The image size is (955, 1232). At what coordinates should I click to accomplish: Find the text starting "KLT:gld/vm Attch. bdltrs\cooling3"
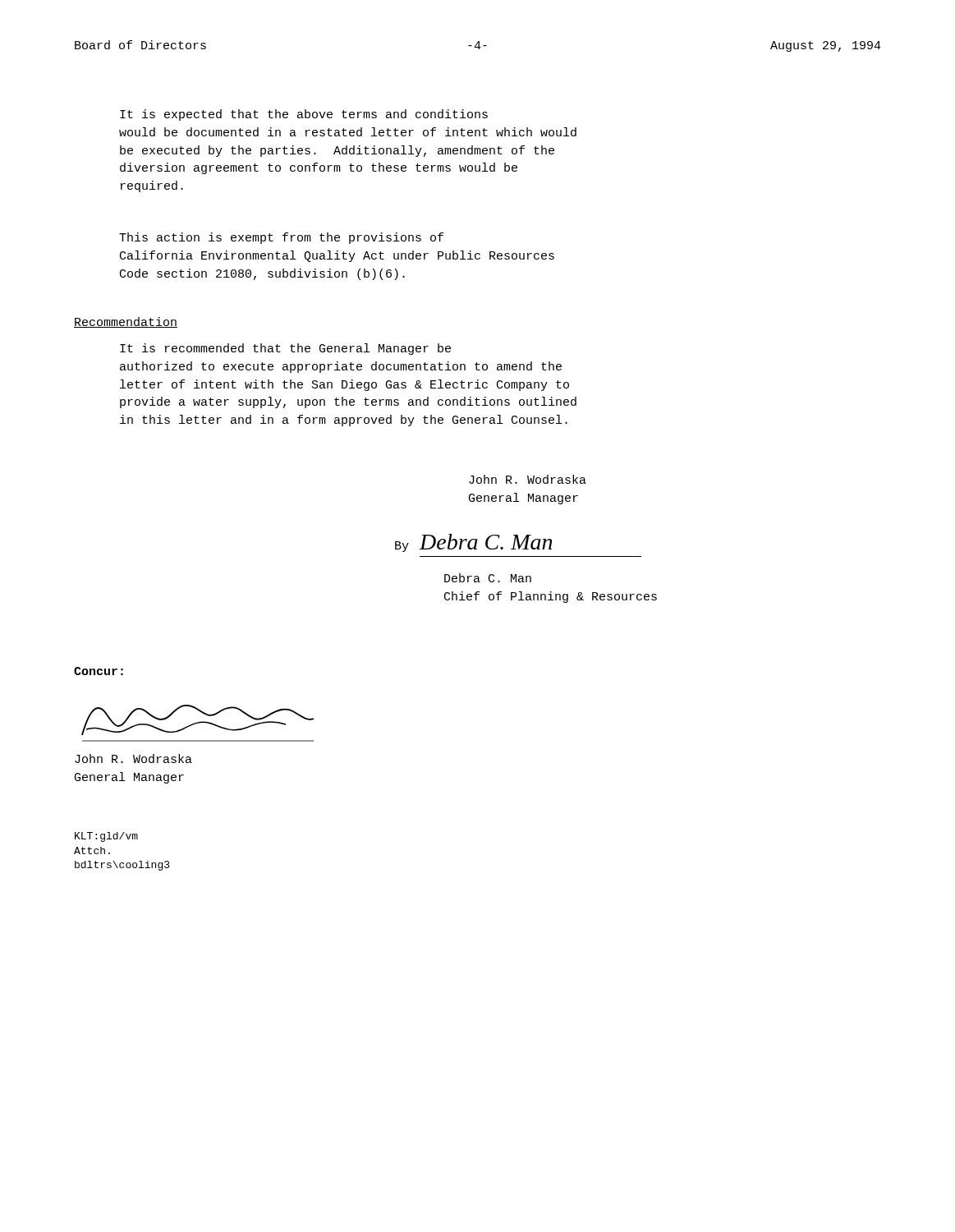[122, 851]
